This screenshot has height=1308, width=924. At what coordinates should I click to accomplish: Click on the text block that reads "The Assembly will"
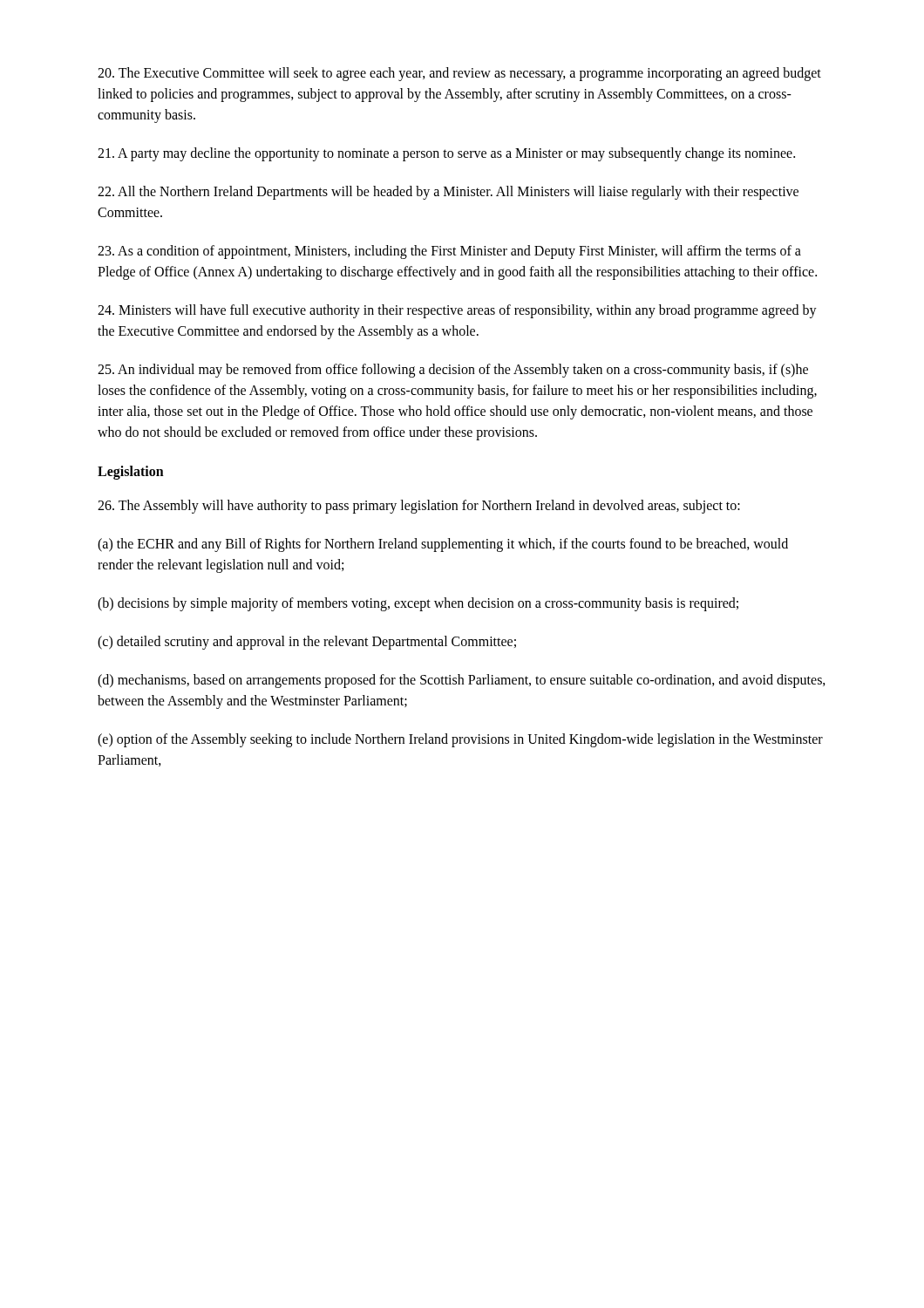pyautogui.click(x=419, y=505)
